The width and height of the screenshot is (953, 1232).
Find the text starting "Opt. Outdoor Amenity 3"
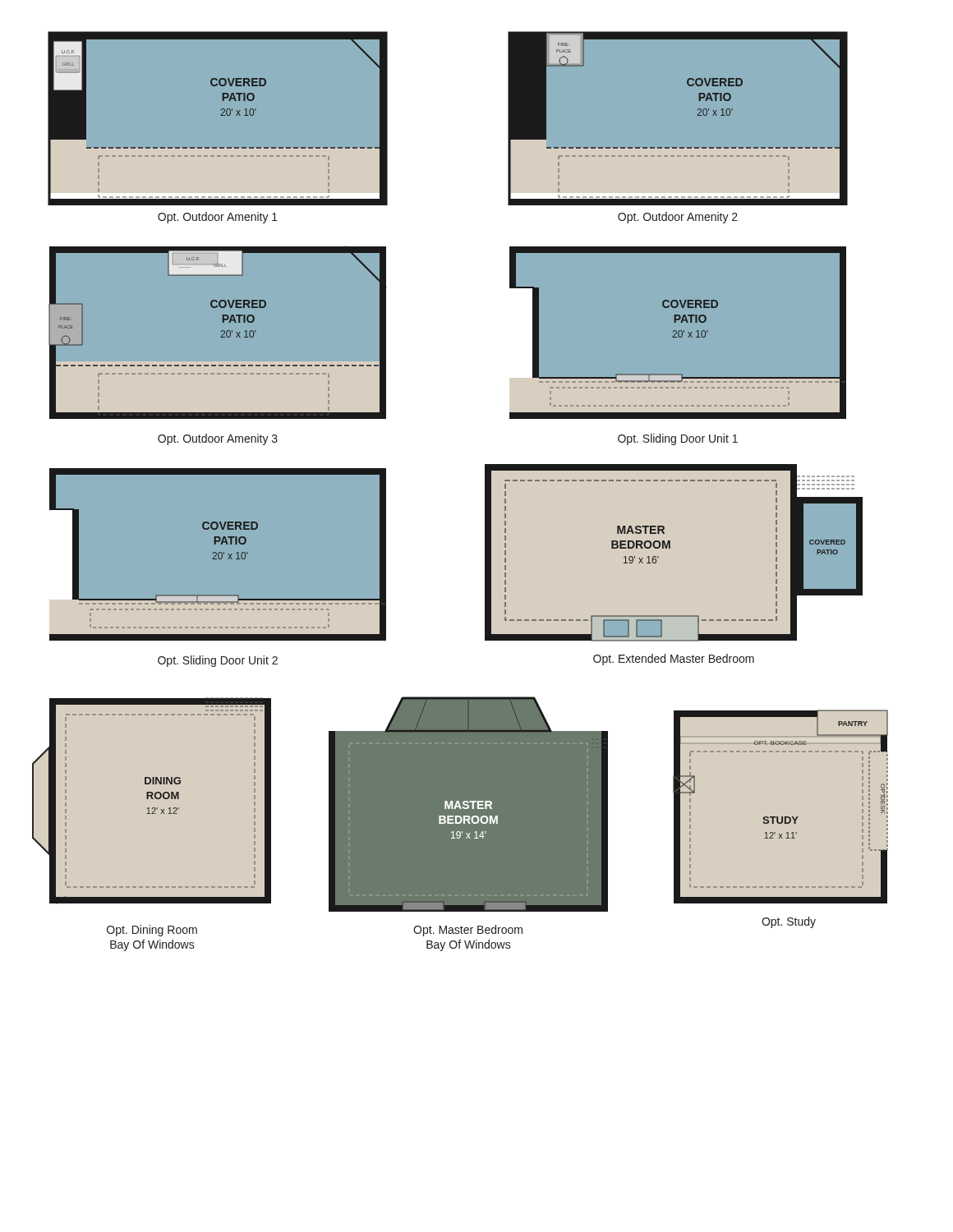(x=218, y=439)
